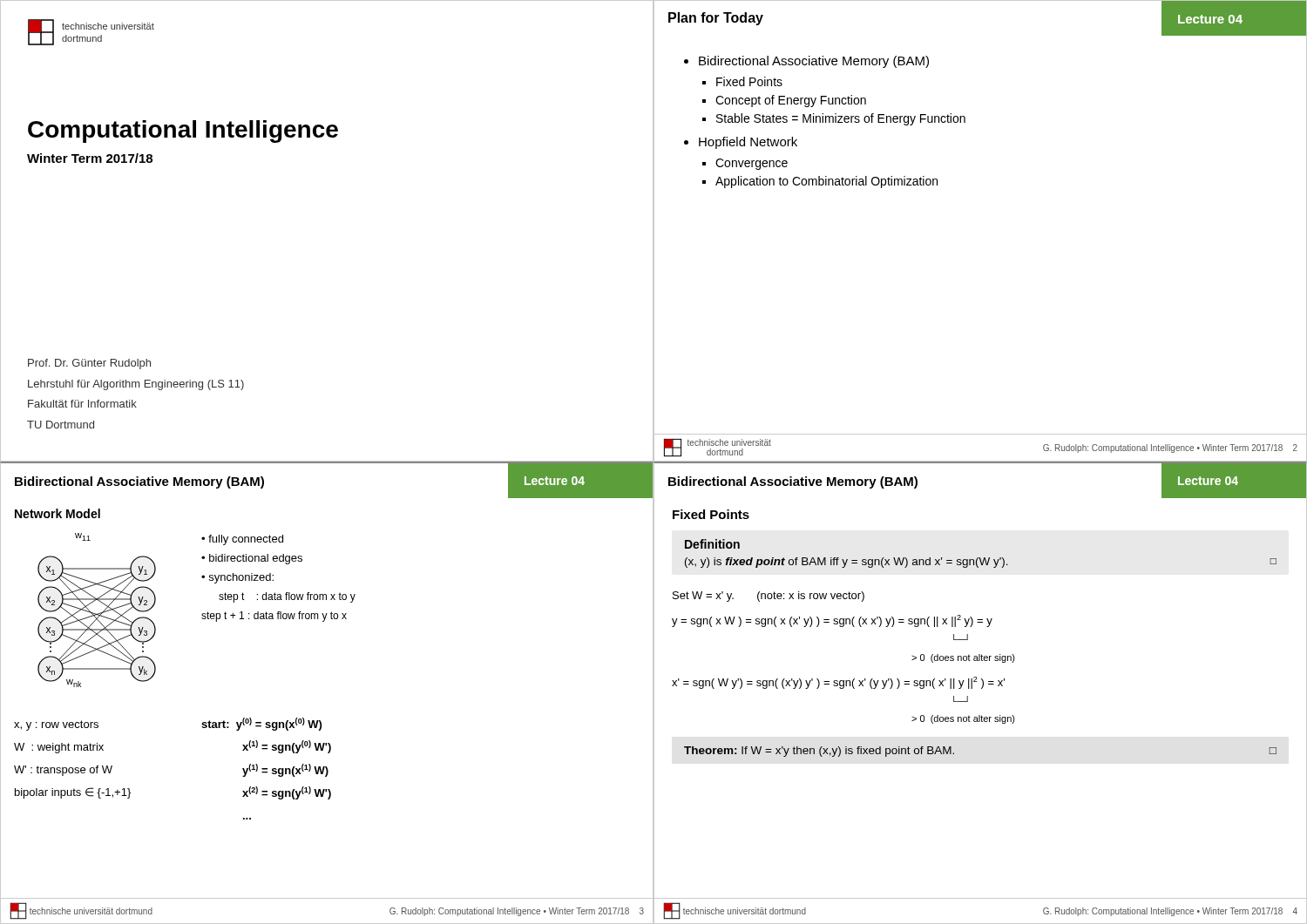Navigate to the element starting "• bidirectional edges"

[x=252, y=558]
